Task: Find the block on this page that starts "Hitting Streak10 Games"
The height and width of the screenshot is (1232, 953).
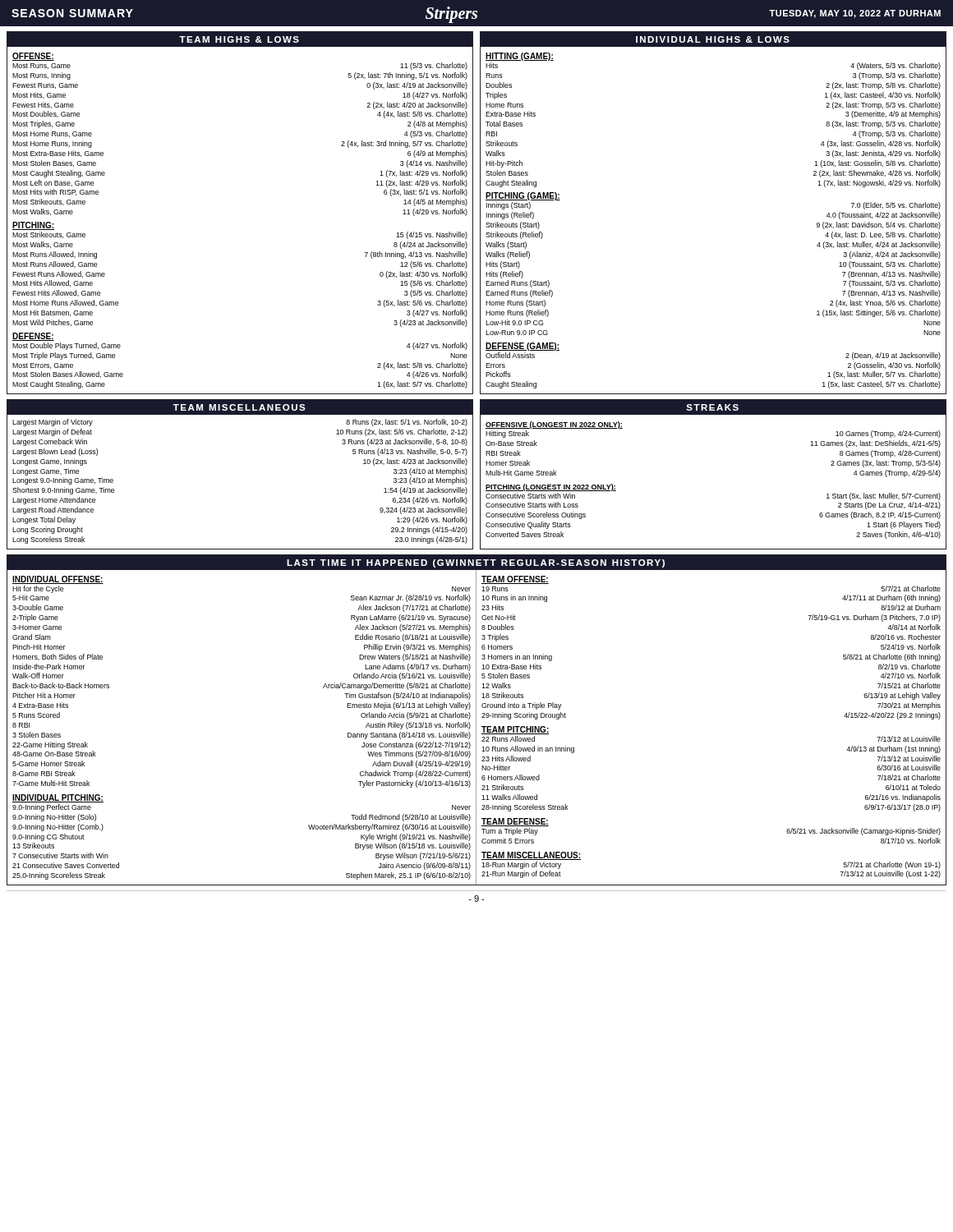Action: (502, 434)
